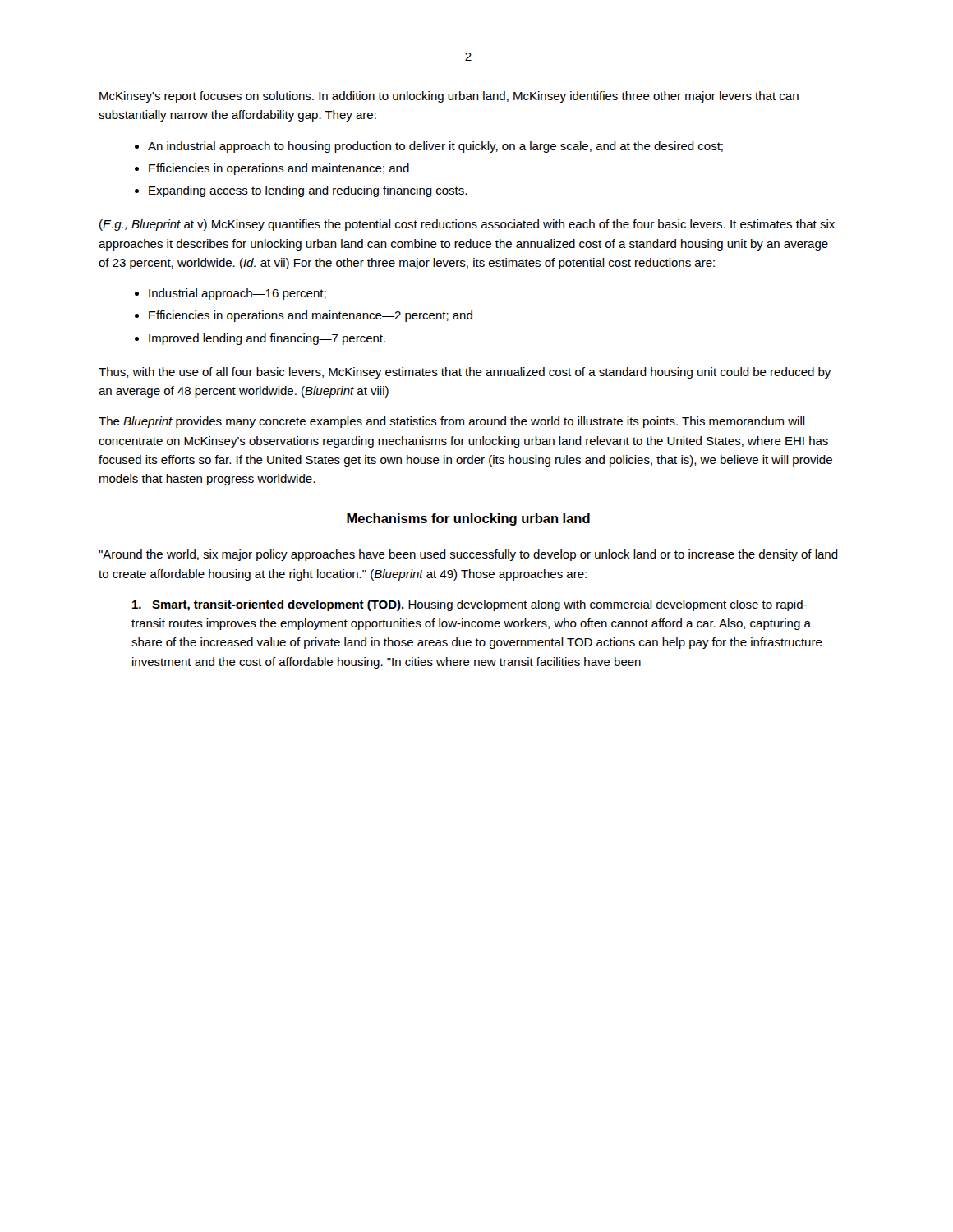Viewport: 953px width, 1232px height.
Task: Select the text block that says "(E.g., Blueprint at v) McKinsey quantifies the potential"
Action: [x=468, y=243]
